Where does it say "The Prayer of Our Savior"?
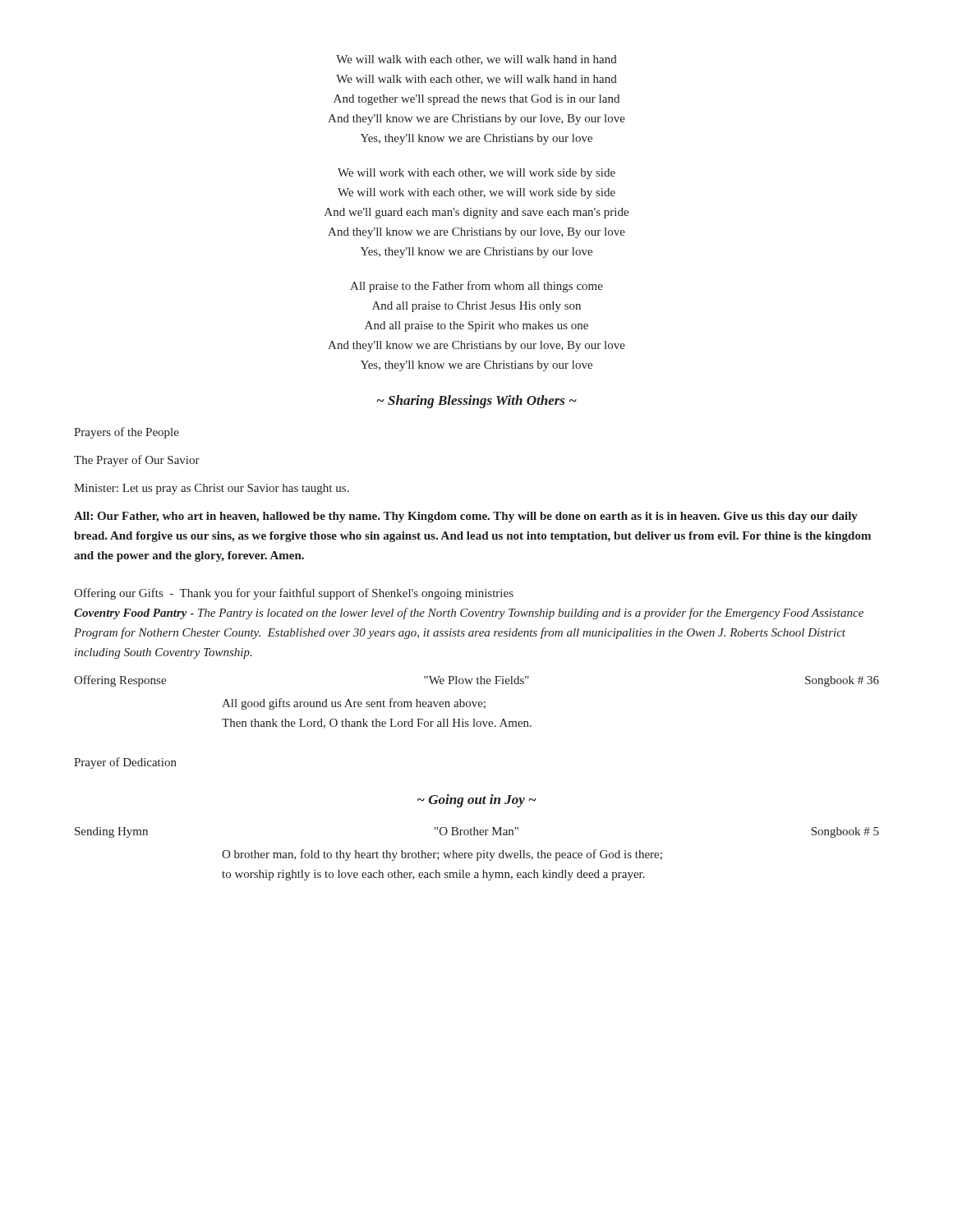Image resolution: width=953 pixels, height=1232 pixels. pos(137,460)
